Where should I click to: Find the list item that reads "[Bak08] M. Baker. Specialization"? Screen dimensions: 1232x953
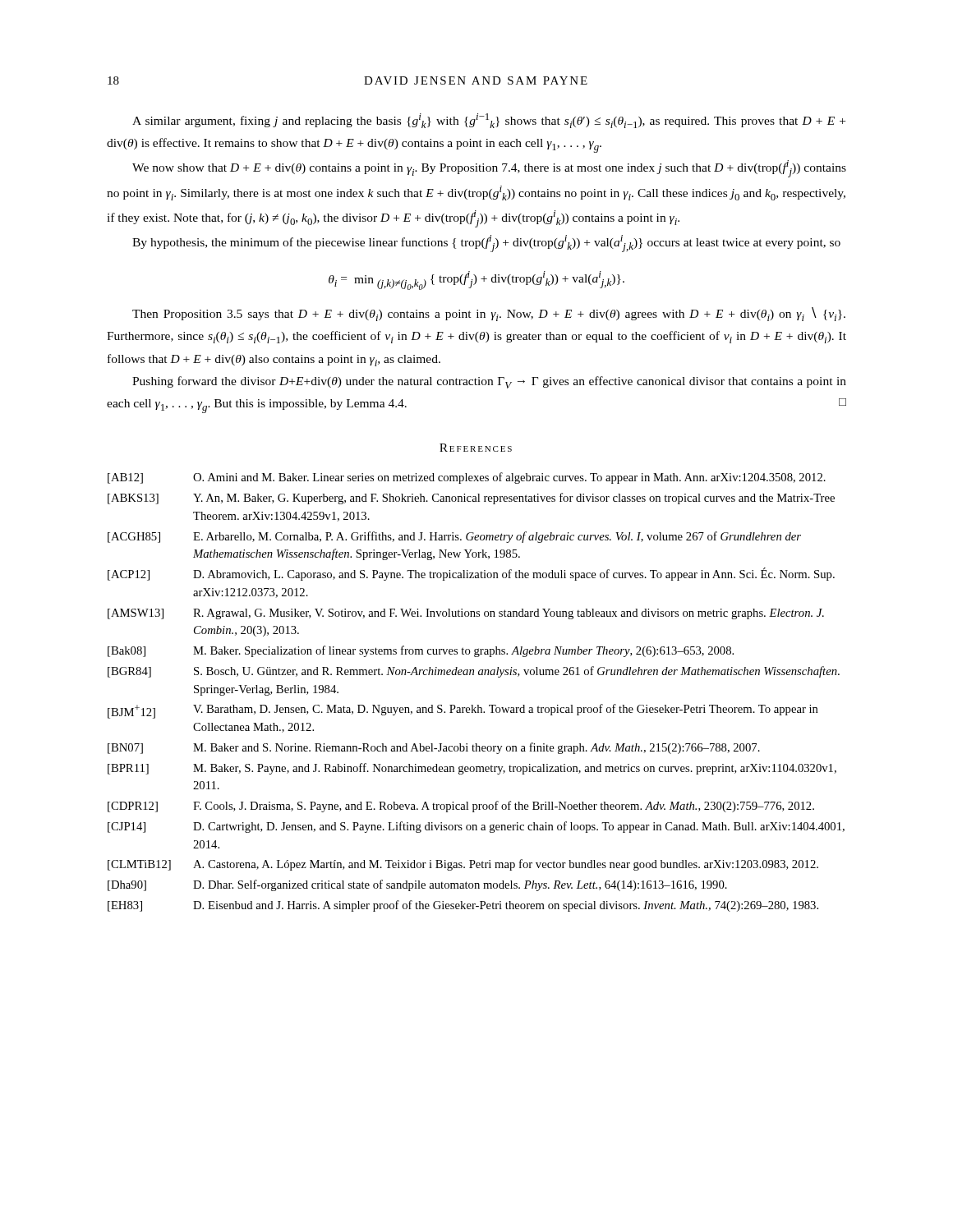pyautogui.click(x=476, y=651)
